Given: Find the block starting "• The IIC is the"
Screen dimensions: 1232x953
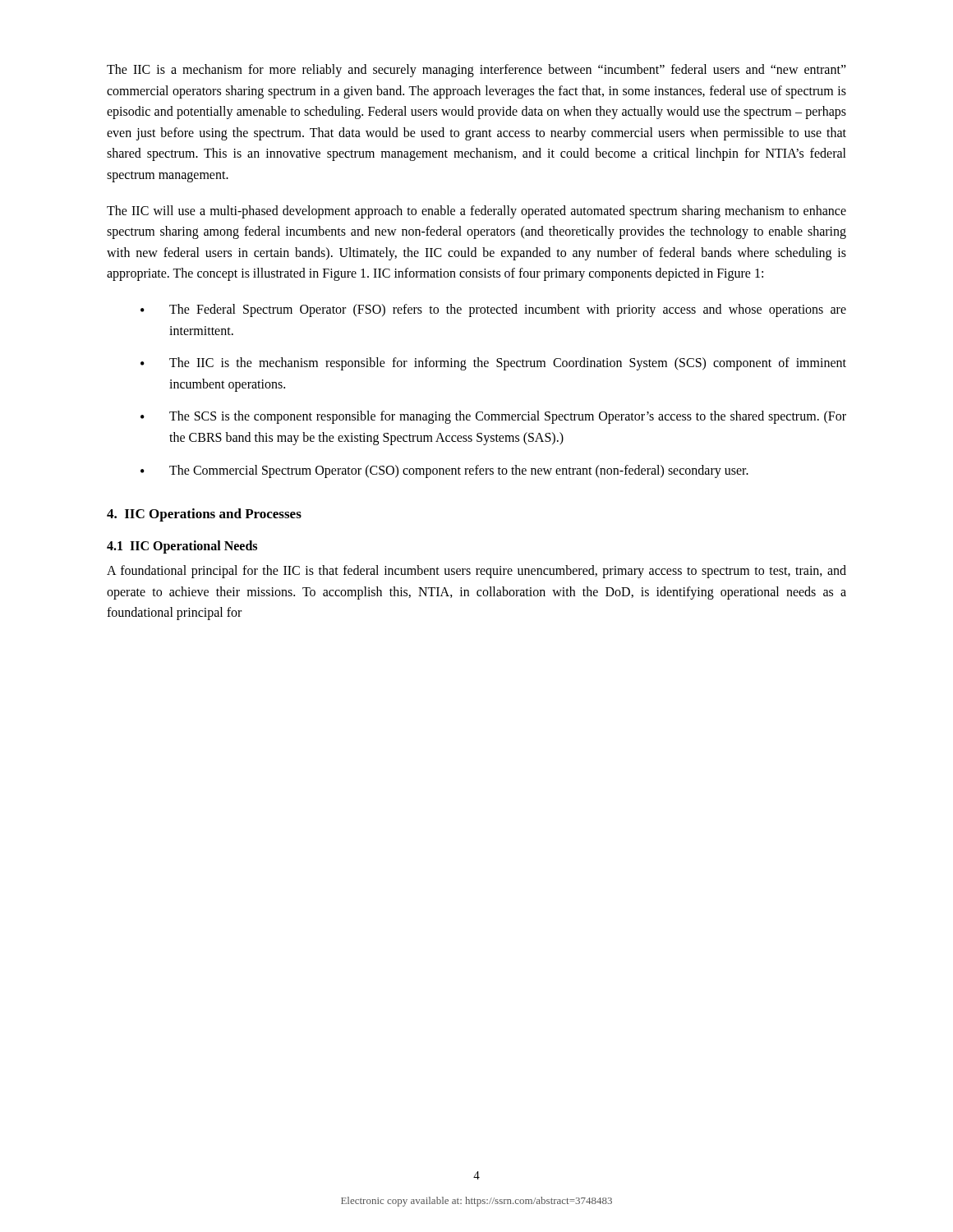Looking at the screenshot, I should (x=493, y=373).
